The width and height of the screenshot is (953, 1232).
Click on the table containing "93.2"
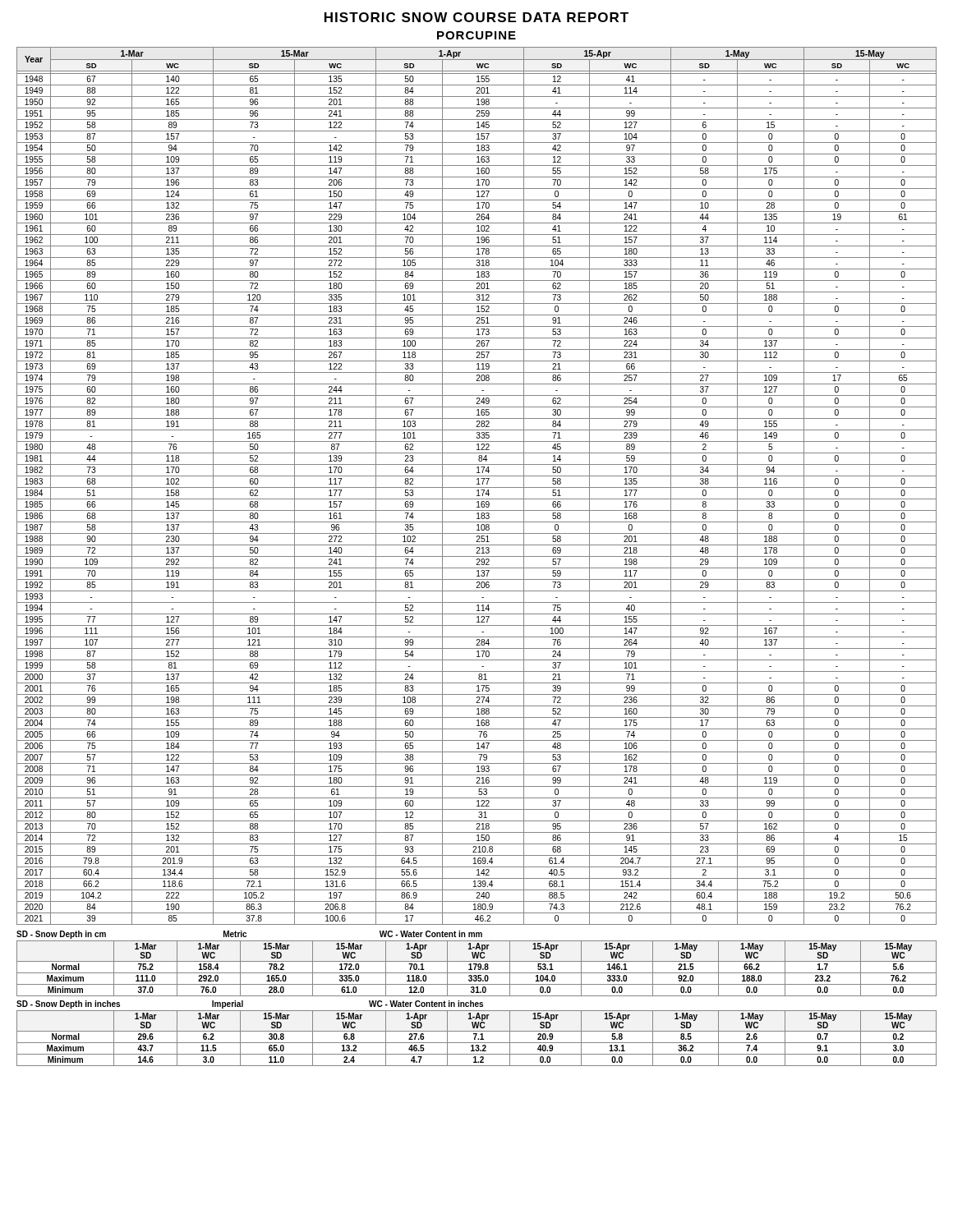476,486
